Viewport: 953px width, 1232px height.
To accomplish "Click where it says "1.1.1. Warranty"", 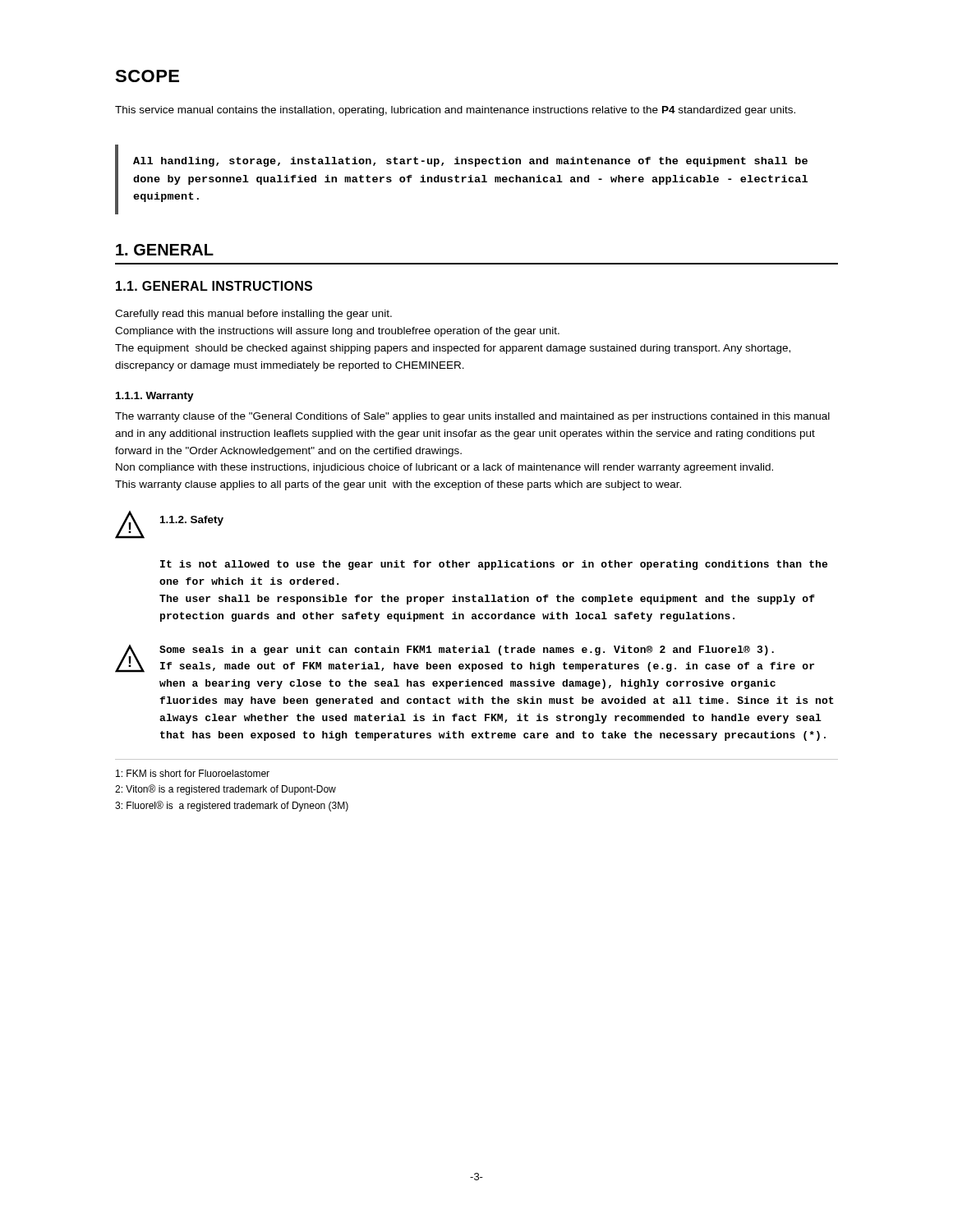I will [155, 397].
